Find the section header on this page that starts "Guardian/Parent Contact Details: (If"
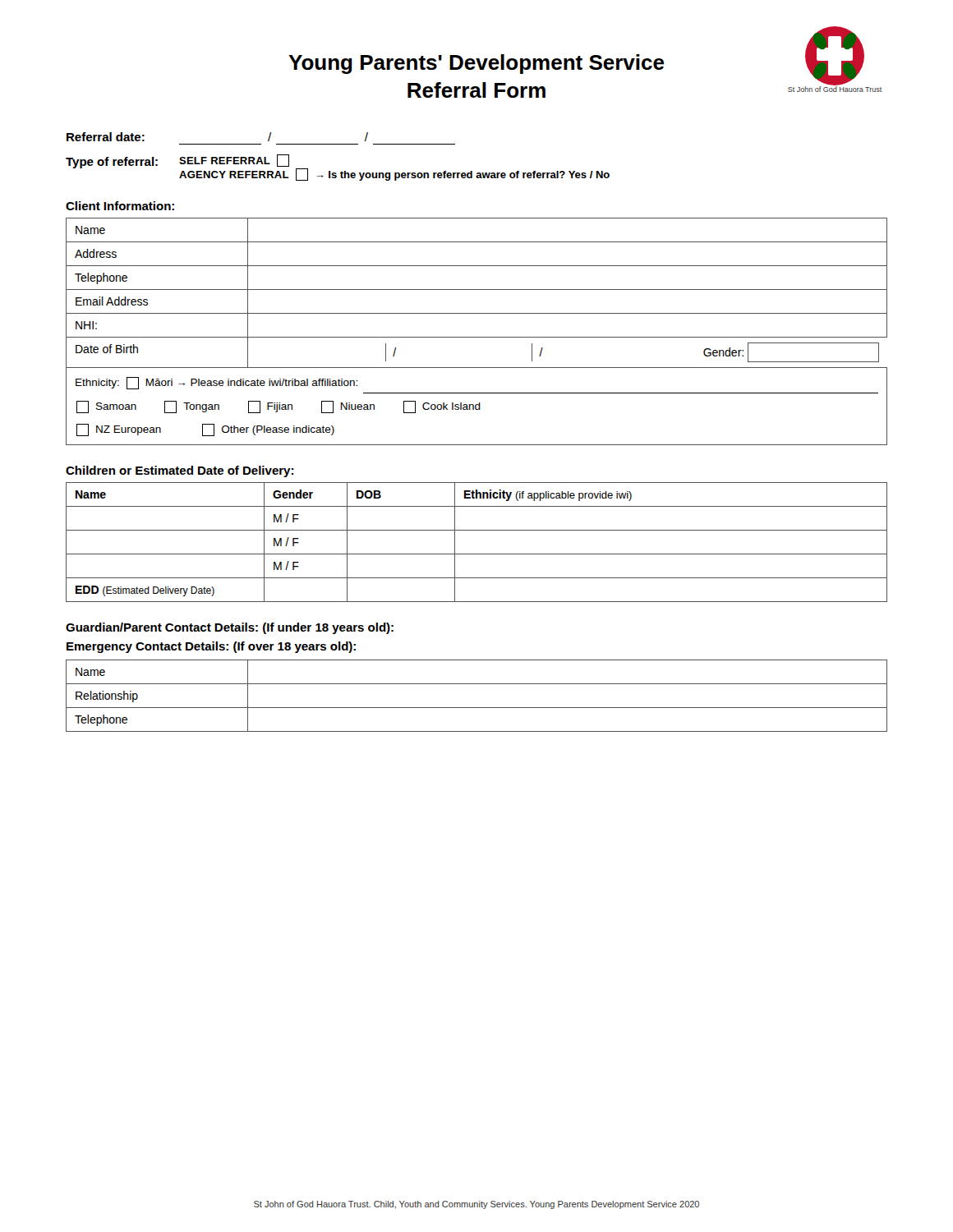Screen dimensions: 1232x953 pyautogui.click(x=230, y=628)
